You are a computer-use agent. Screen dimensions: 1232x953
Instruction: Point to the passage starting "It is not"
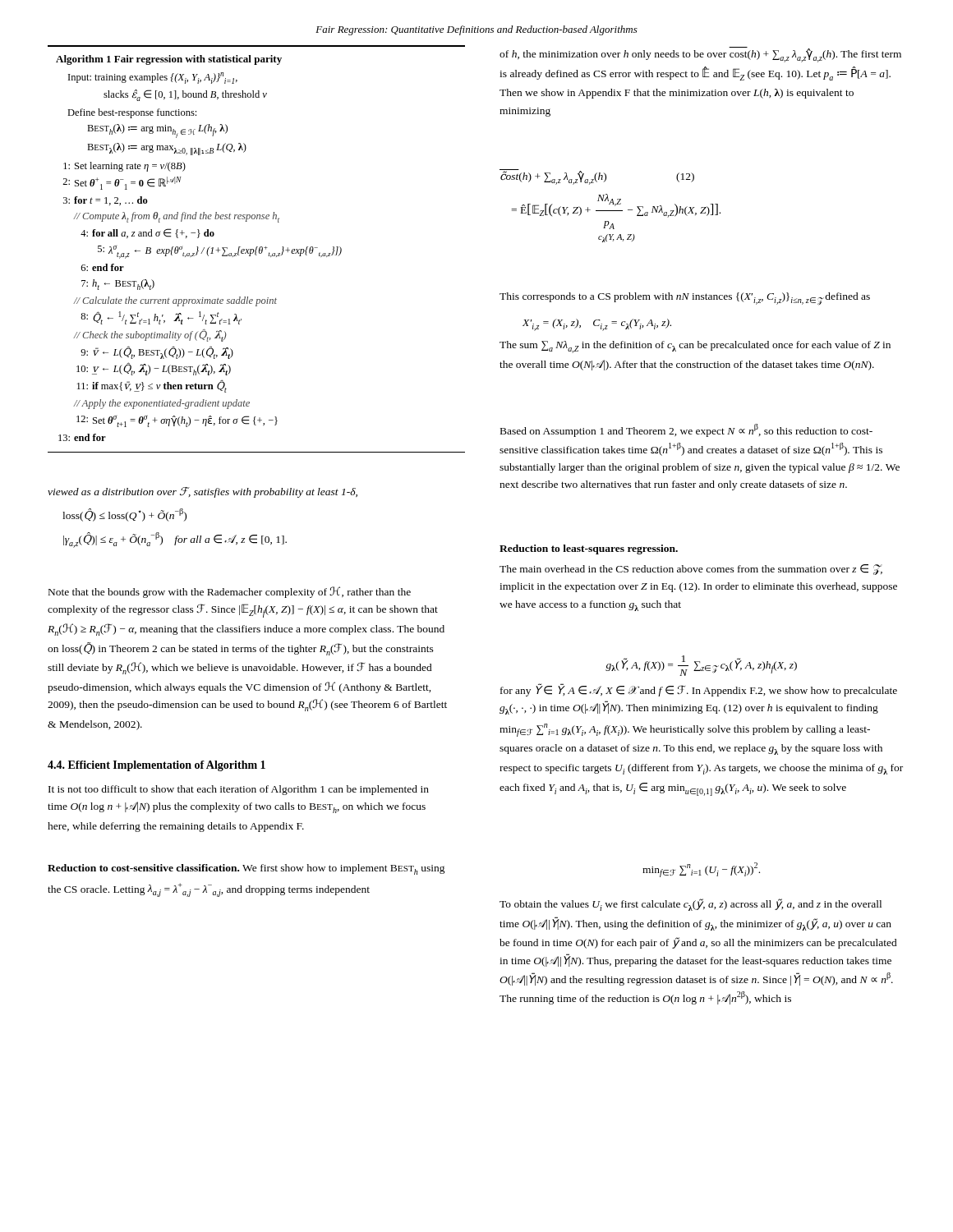(x=248, y=808)
